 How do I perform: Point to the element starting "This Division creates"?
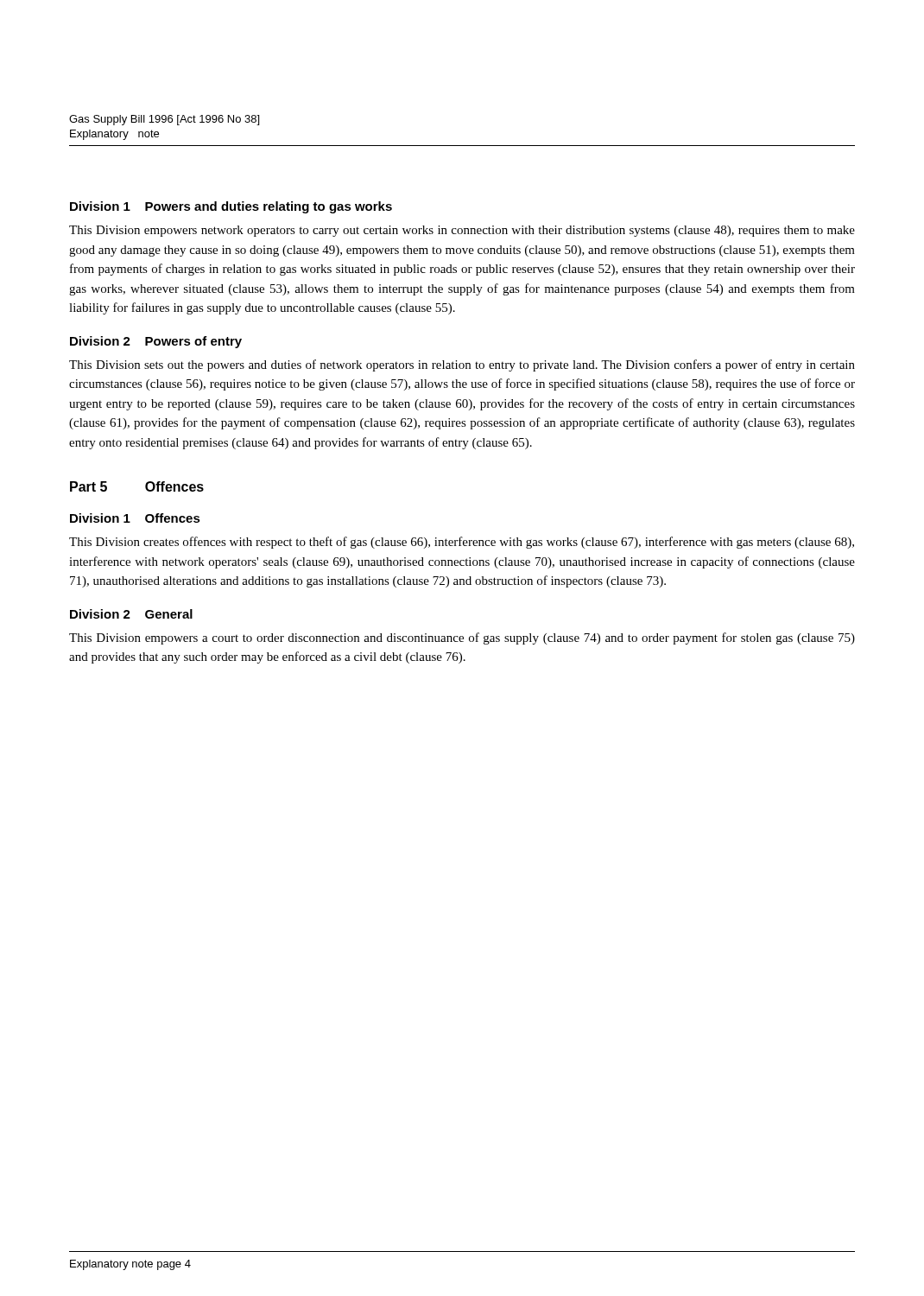[462, 561]
